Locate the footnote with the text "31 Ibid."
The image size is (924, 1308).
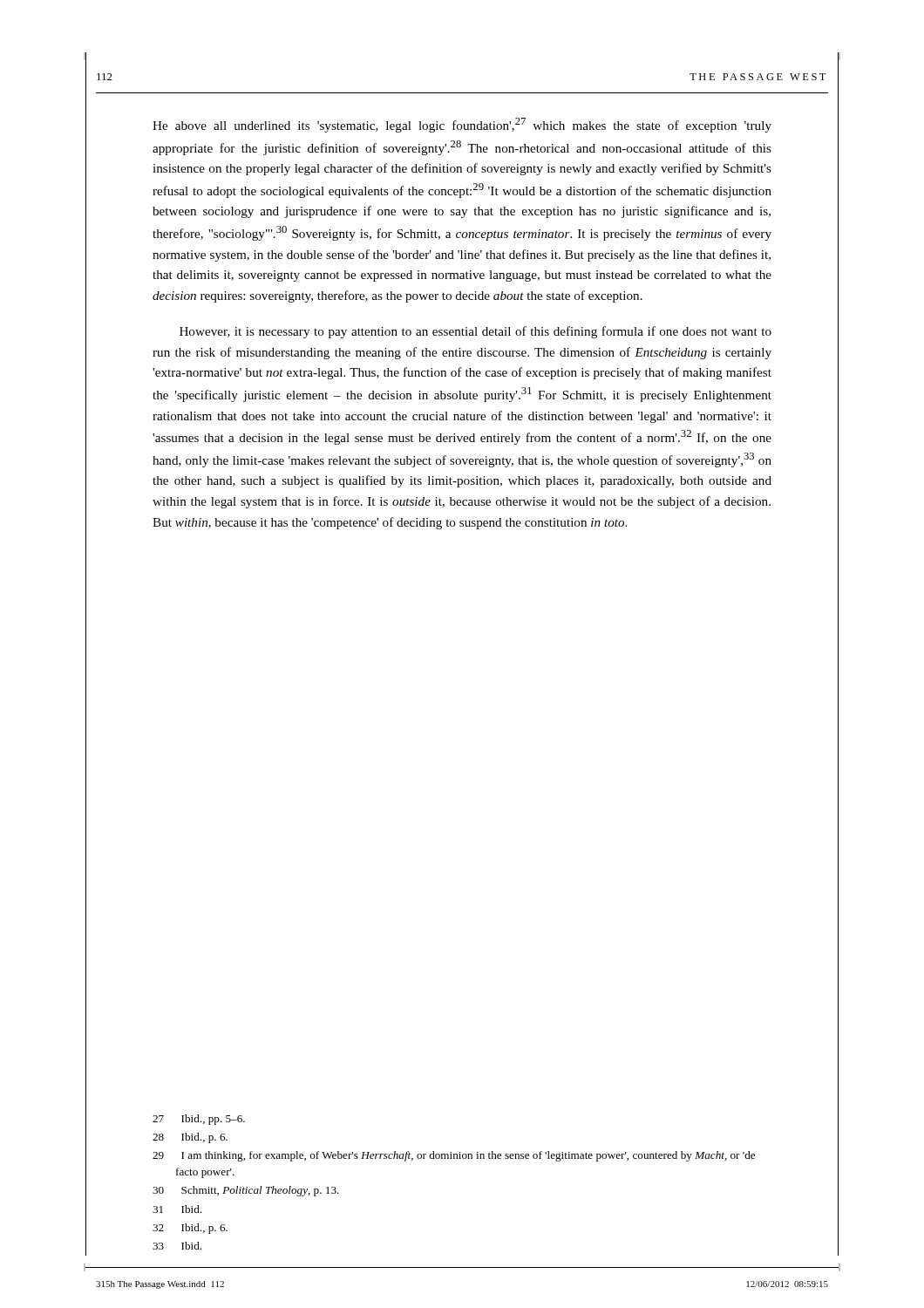[x=177, y=1209]
